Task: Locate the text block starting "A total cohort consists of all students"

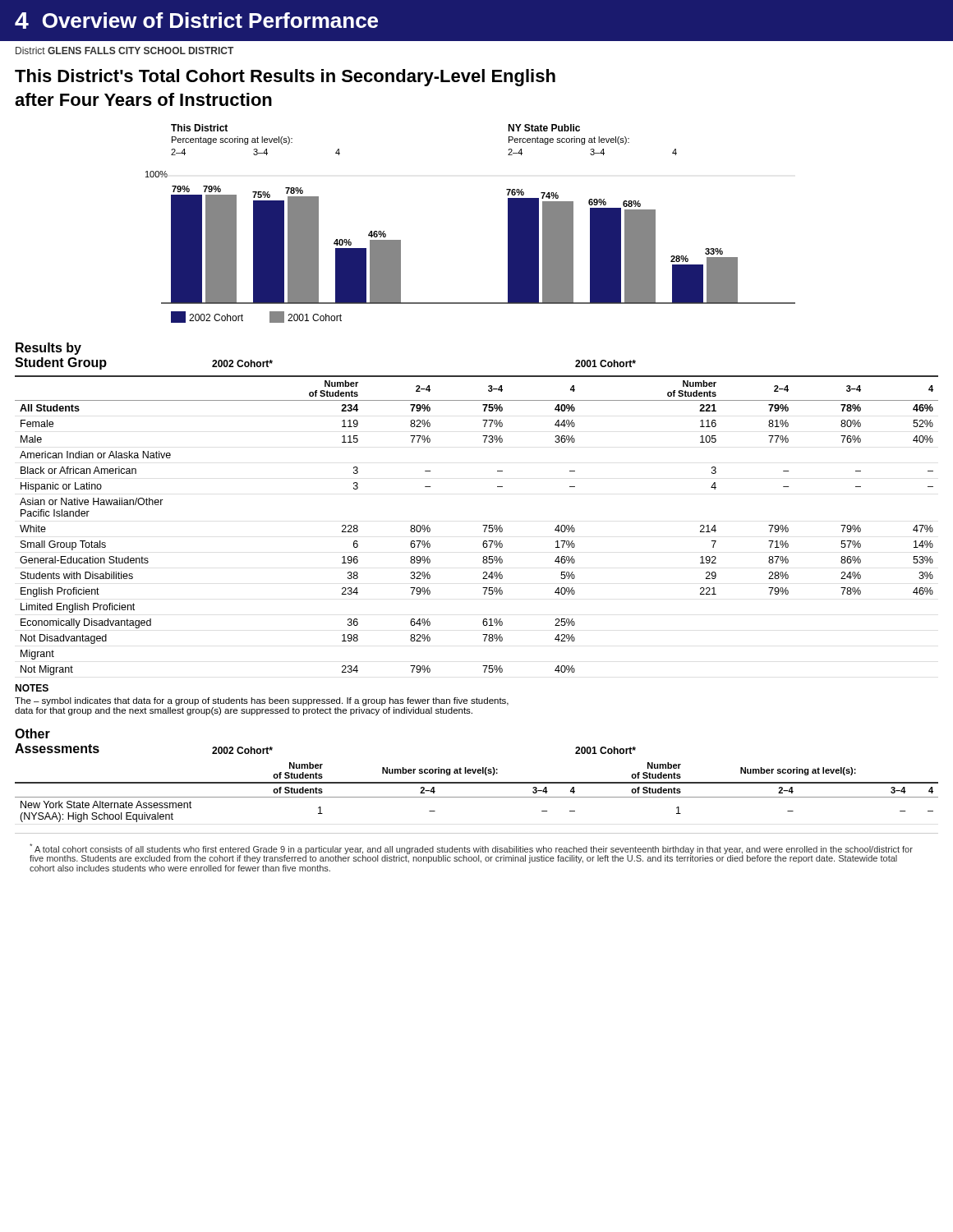Action: pyautogui.click(x=471, y=857)
